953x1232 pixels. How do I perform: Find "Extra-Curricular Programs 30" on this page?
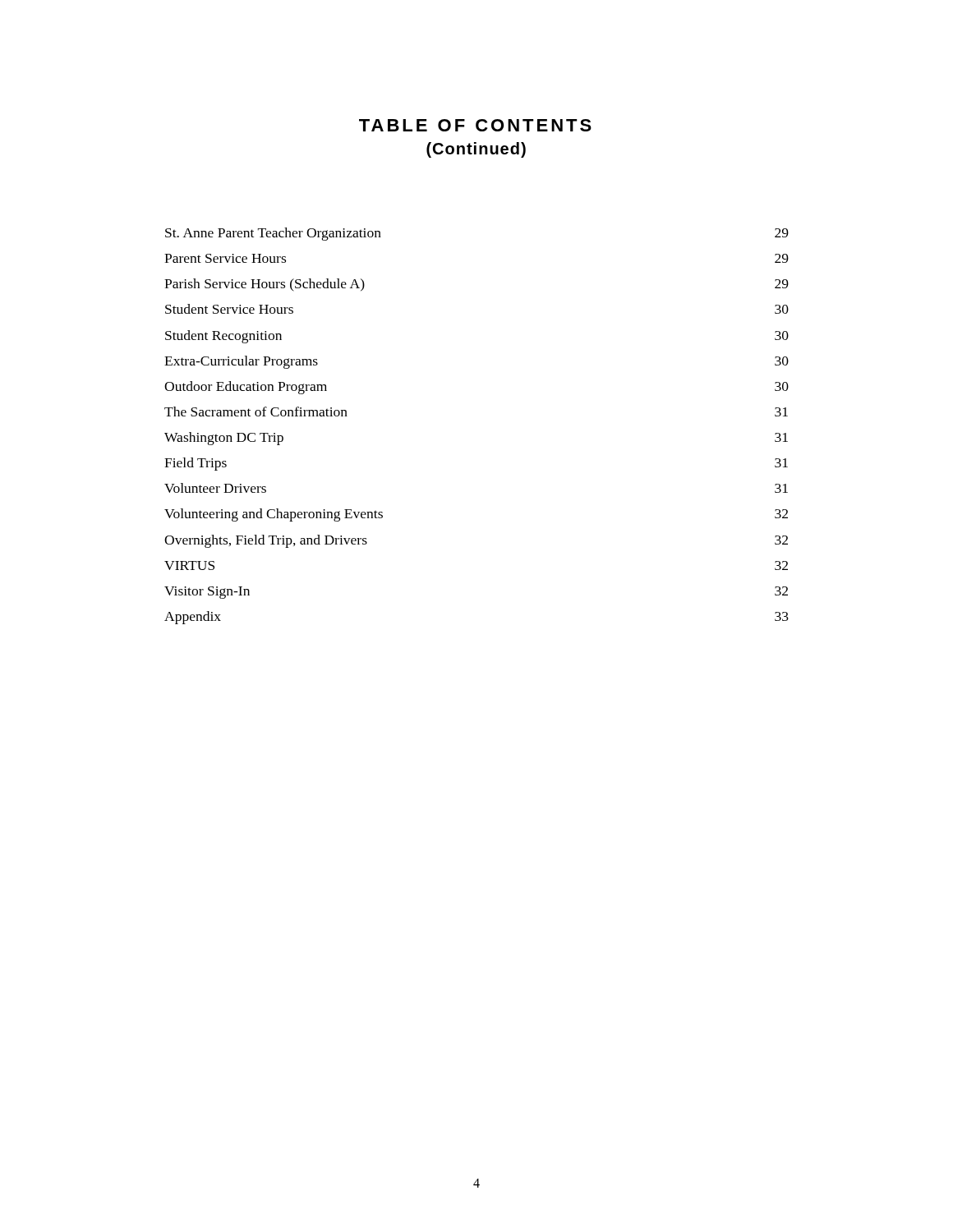tap(232, 362)
